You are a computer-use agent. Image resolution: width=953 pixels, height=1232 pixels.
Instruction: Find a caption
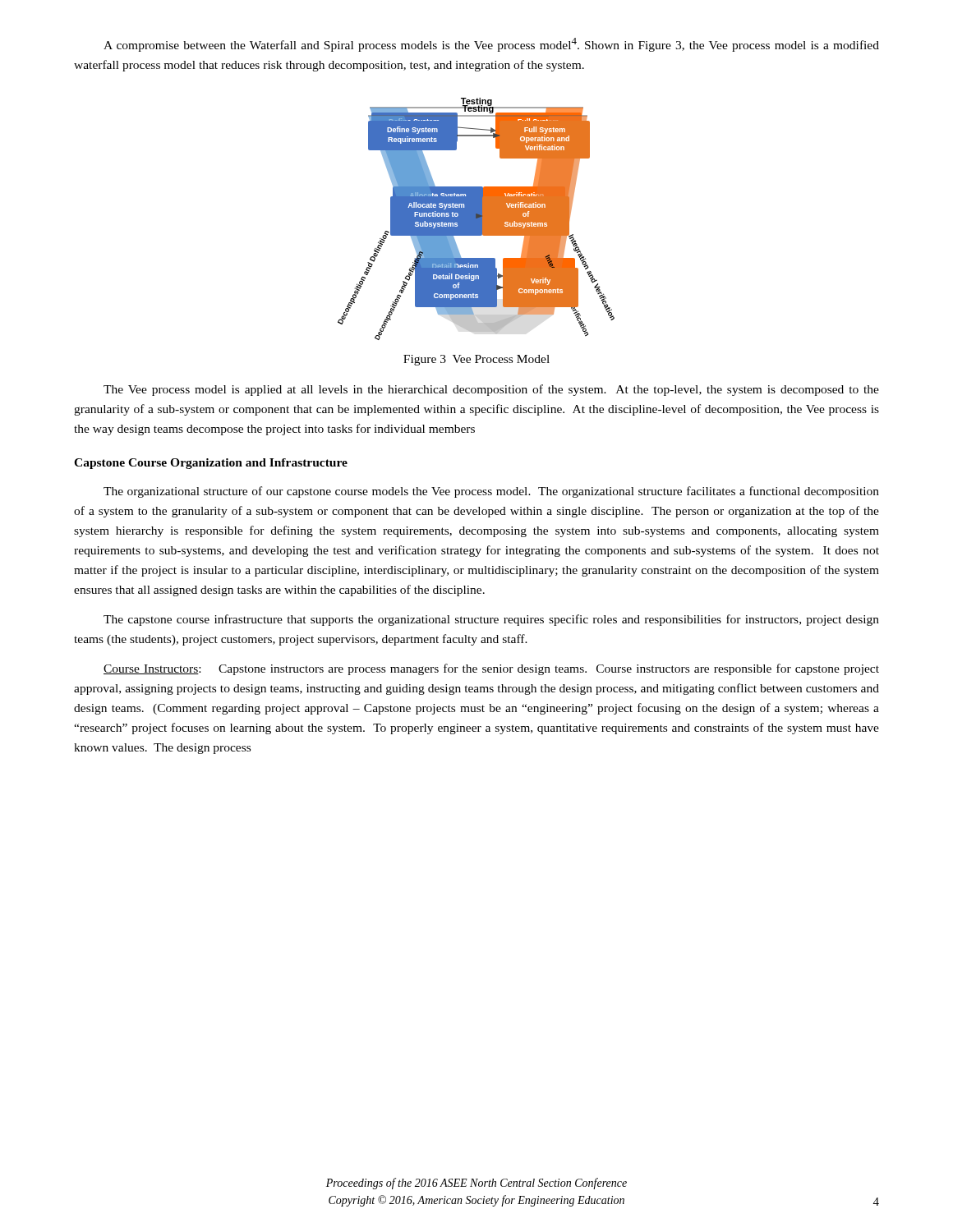[476, 359]
